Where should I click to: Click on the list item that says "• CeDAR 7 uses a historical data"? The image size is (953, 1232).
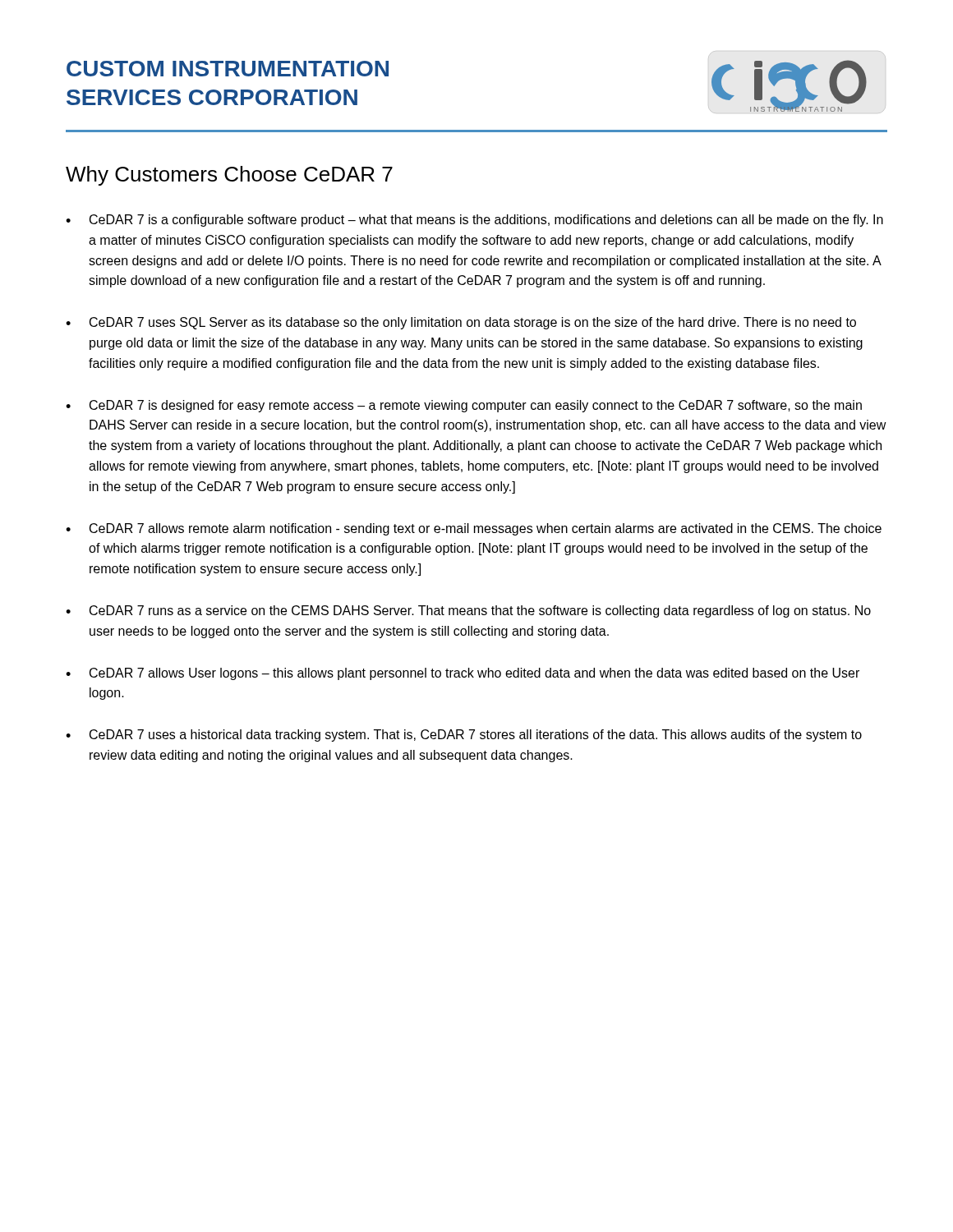[476, 746]
